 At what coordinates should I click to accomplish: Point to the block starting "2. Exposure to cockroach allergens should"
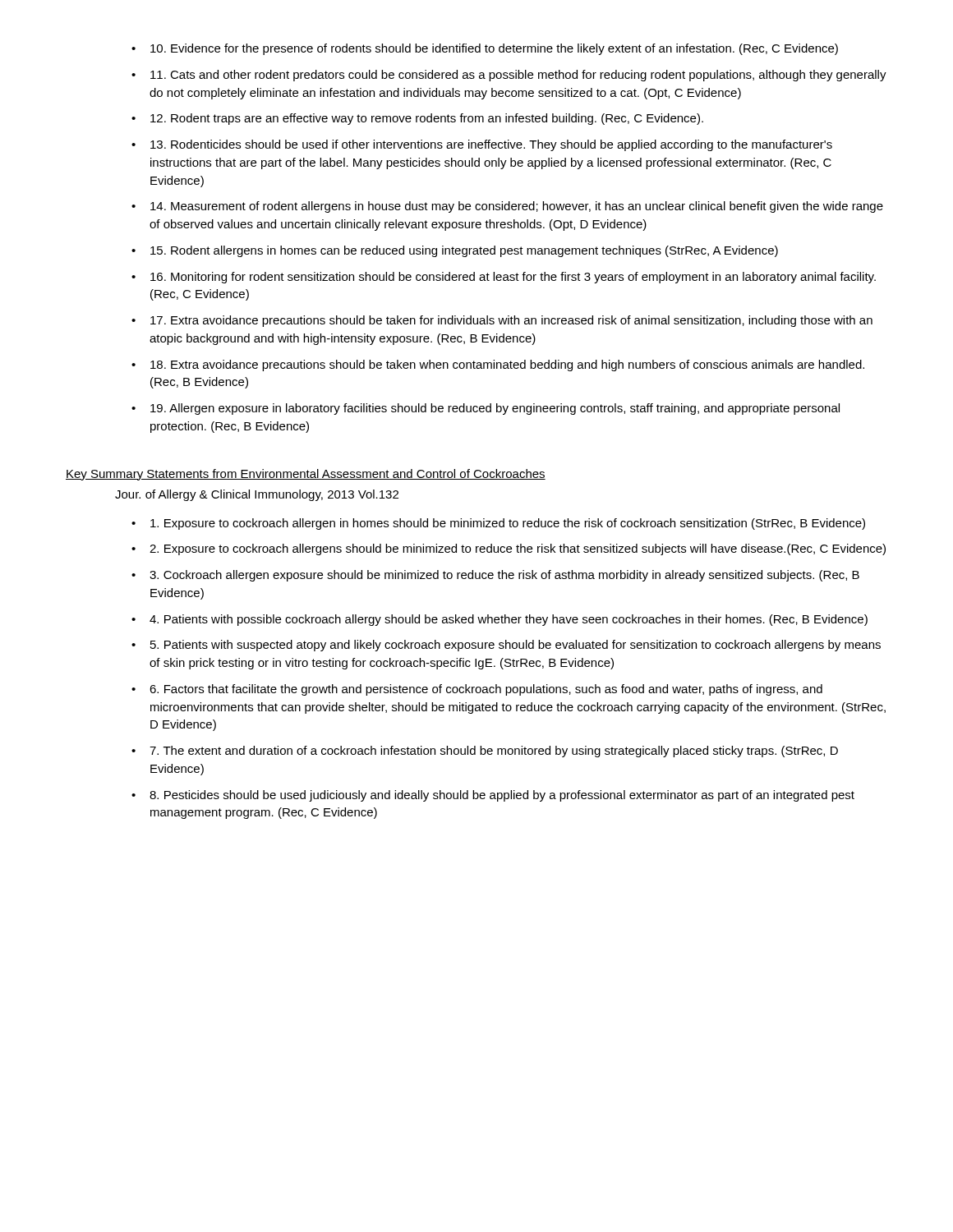click(x=518, y=548)
